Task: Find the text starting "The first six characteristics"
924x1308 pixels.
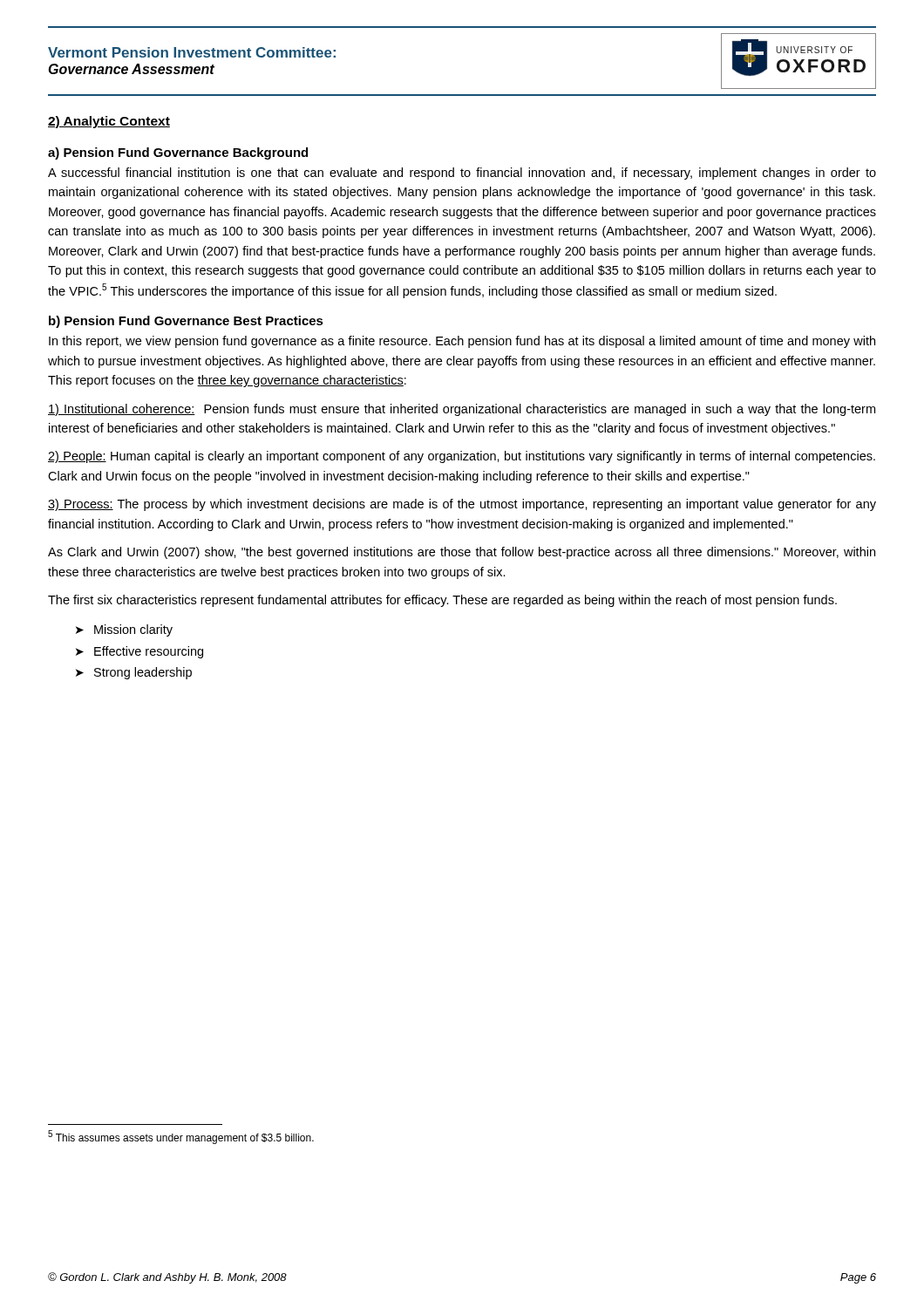Action: (x=443, y=600)
